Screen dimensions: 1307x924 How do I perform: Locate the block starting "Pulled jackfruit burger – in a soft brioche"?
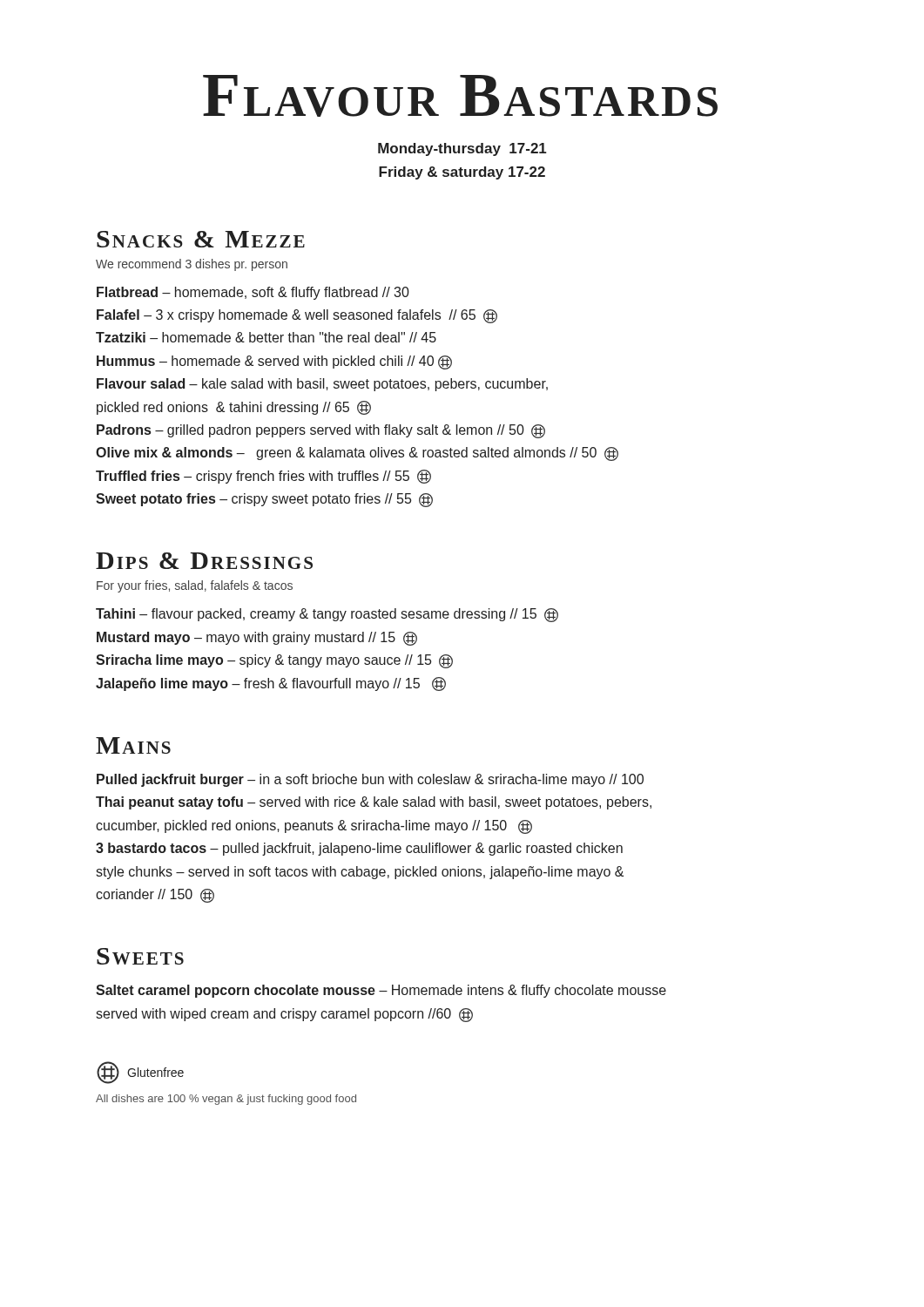[x=462, y=780]
